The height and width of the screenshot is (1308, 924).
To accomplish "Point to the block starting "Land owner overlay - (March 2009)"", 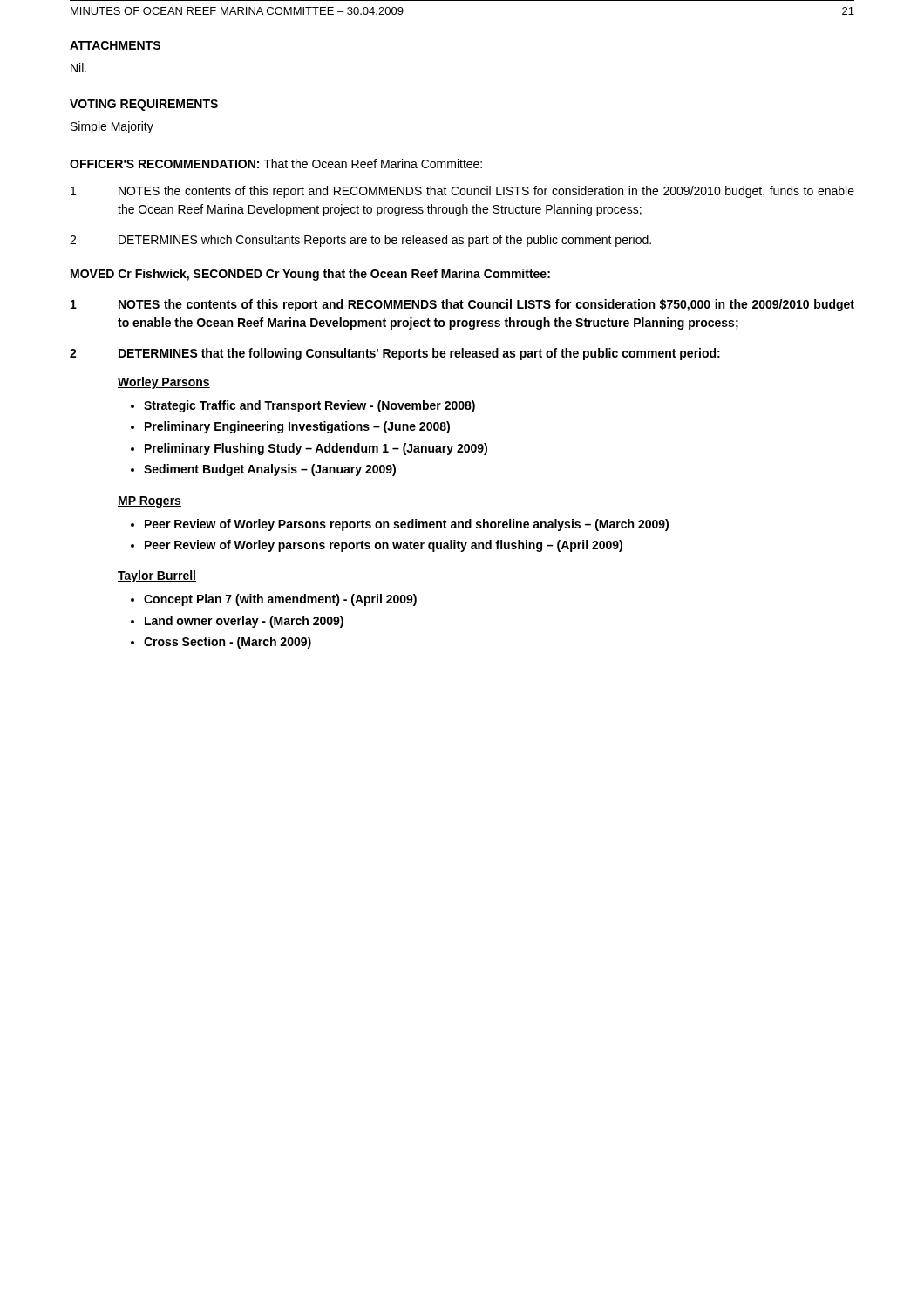I will 244,621.
